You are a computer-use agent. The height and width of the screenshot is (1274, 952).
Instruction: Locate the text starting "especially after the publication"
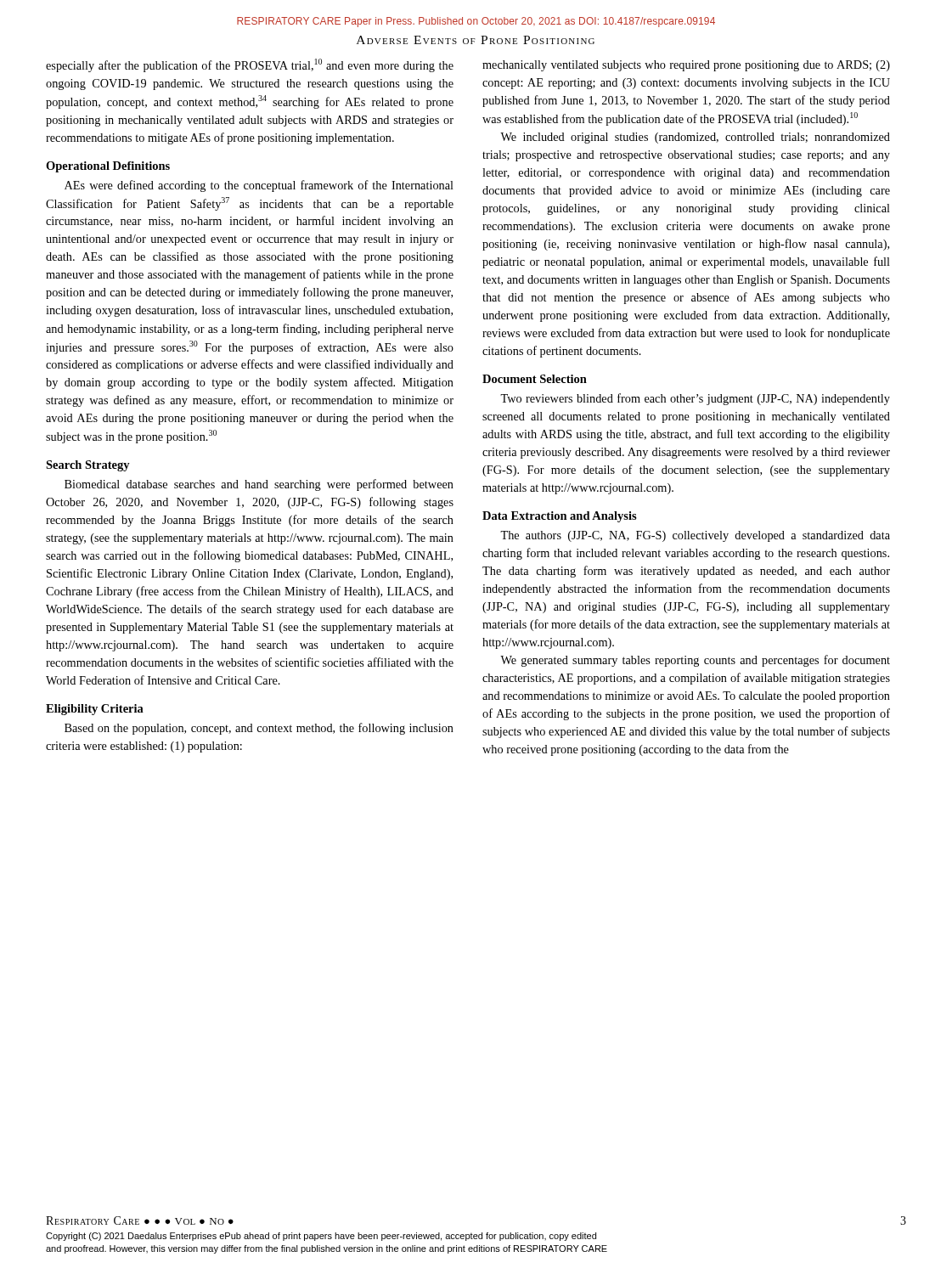[x=250, y=101]
